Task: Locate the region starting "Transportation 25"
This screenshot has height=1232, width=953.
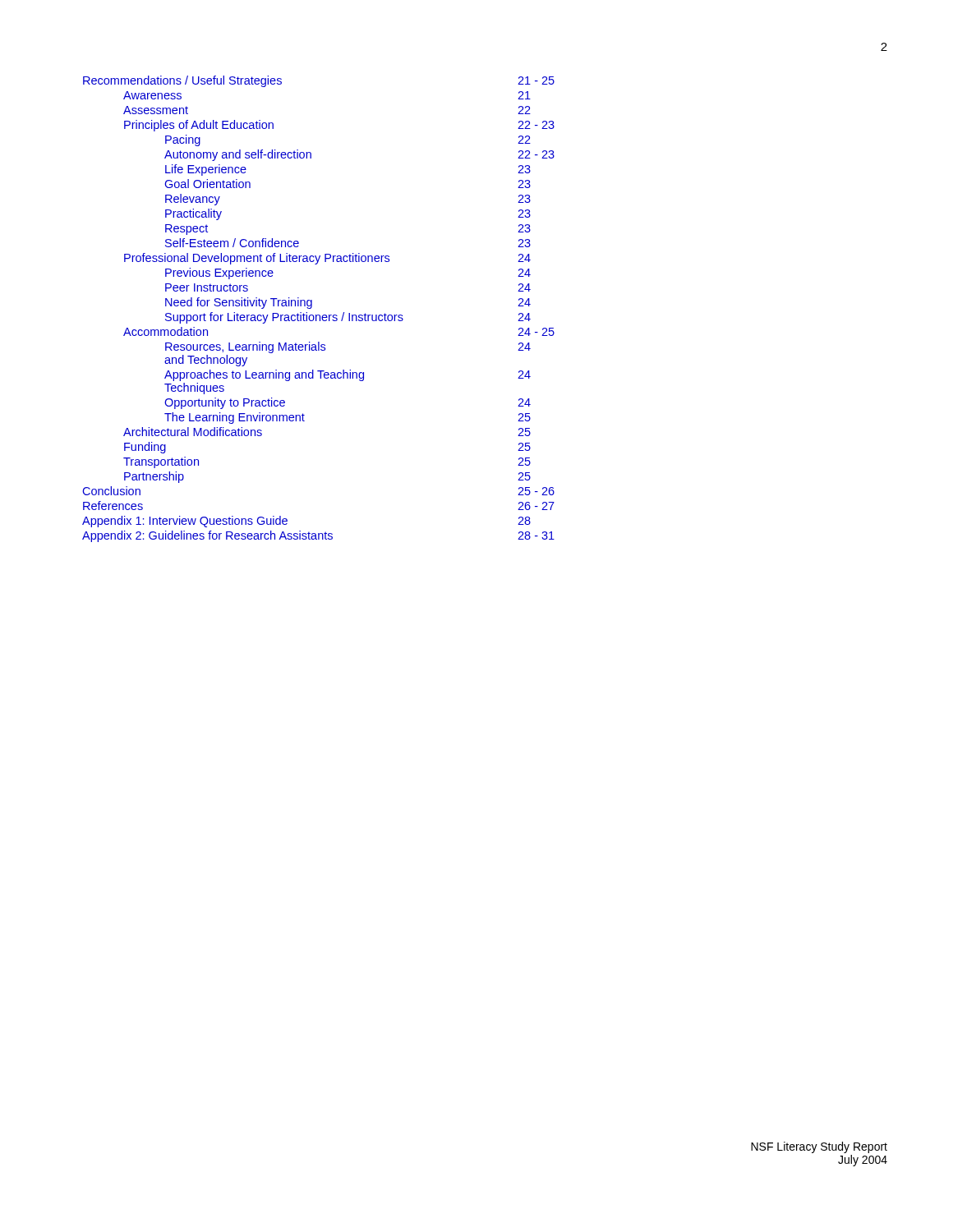Action: coord(161,462)
